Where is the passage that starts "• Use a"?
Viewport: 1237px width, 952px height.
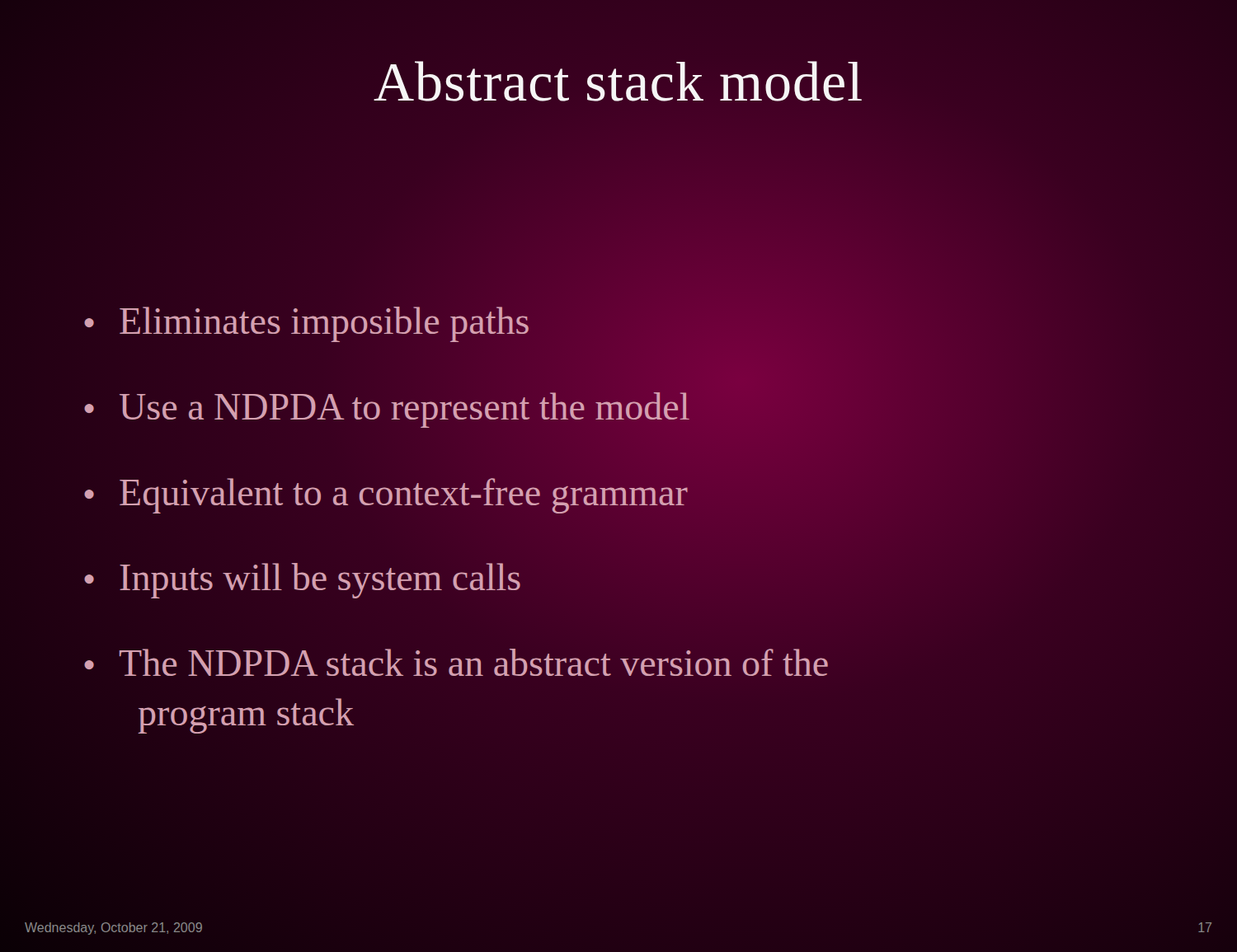[386, 408]
